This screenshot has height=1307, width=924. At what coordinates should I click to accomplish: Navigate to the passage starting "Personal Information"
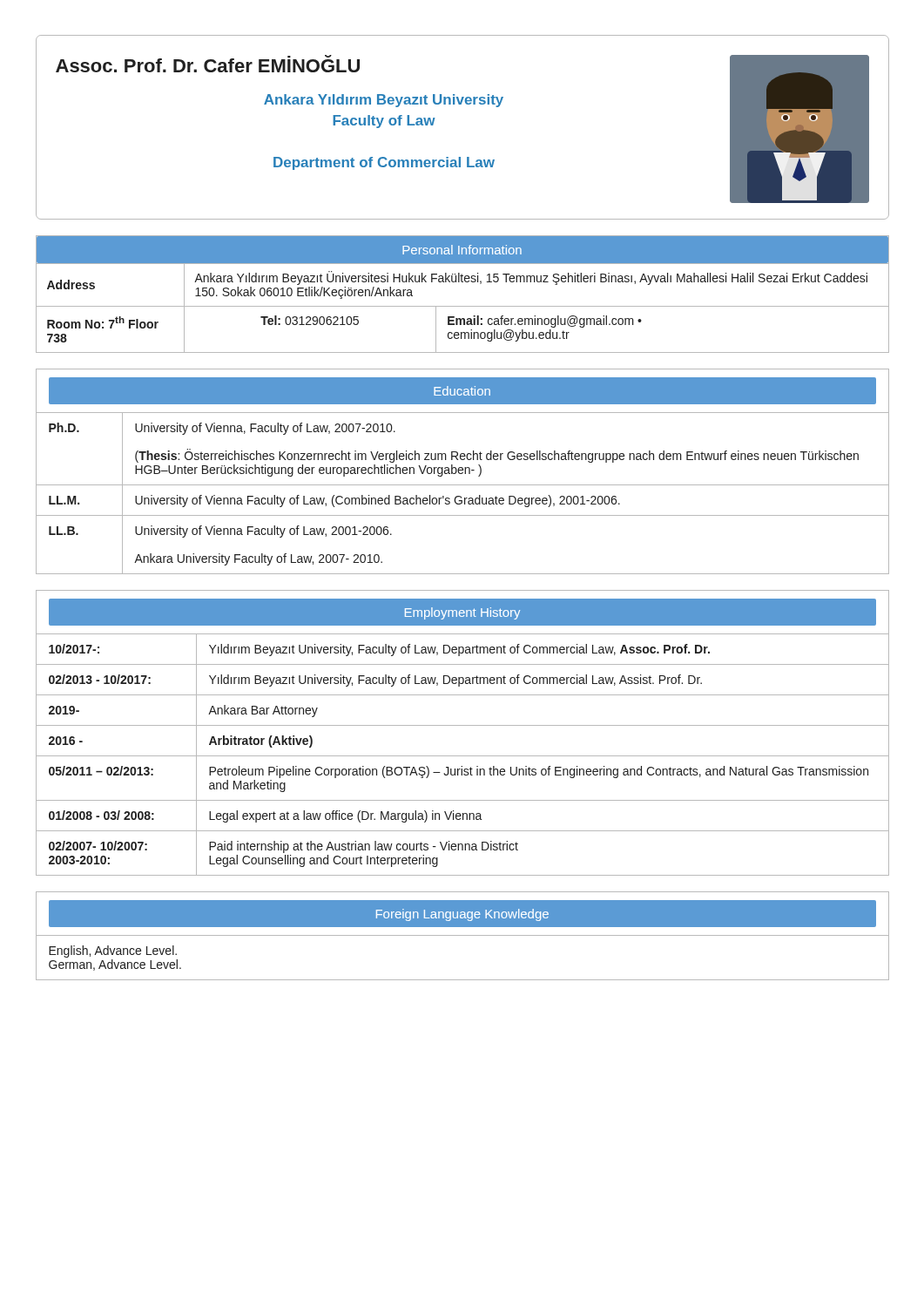pos(462,250)
